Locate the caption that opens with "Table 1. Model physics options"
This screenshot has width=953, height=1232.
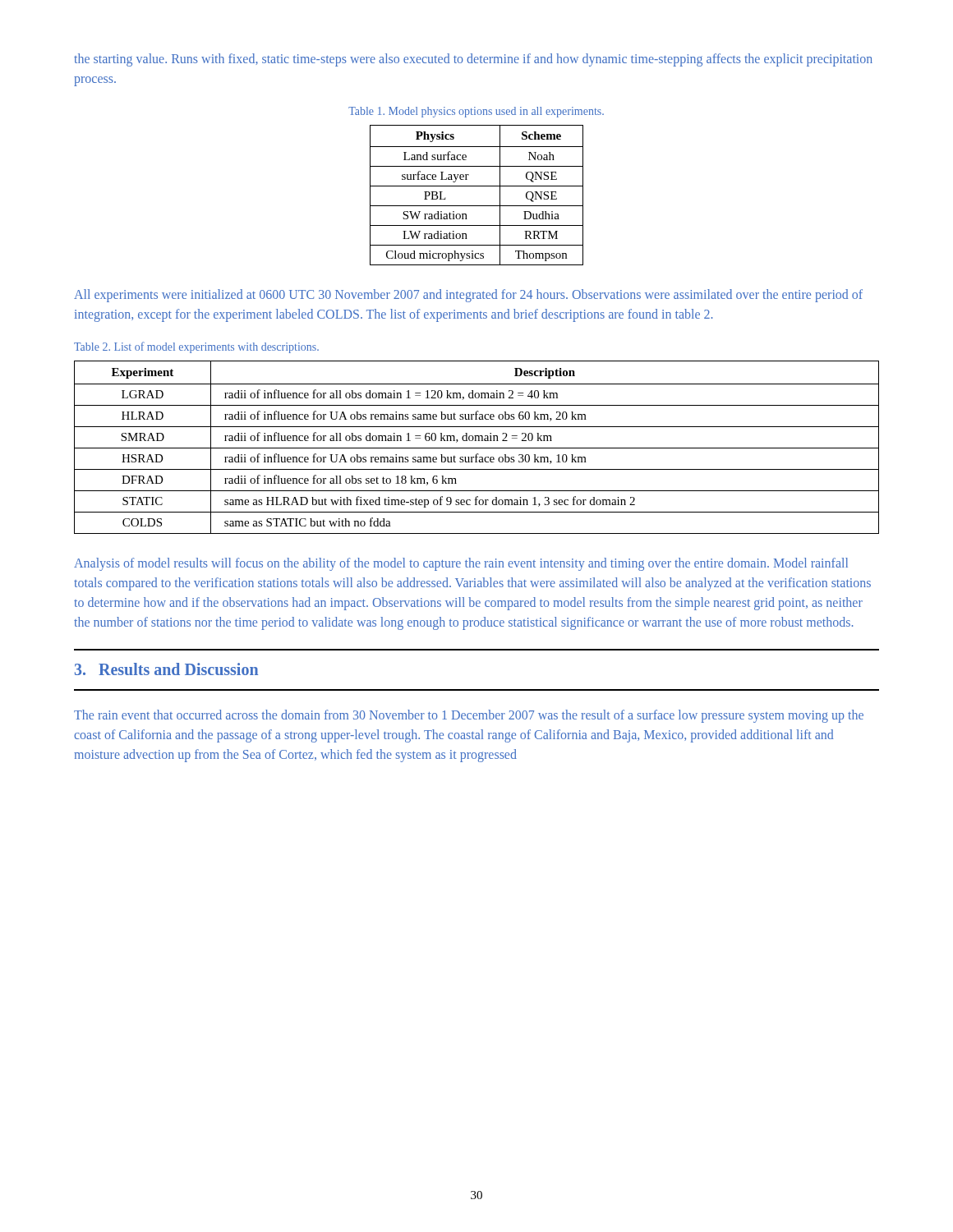click(x=476, y=111)
